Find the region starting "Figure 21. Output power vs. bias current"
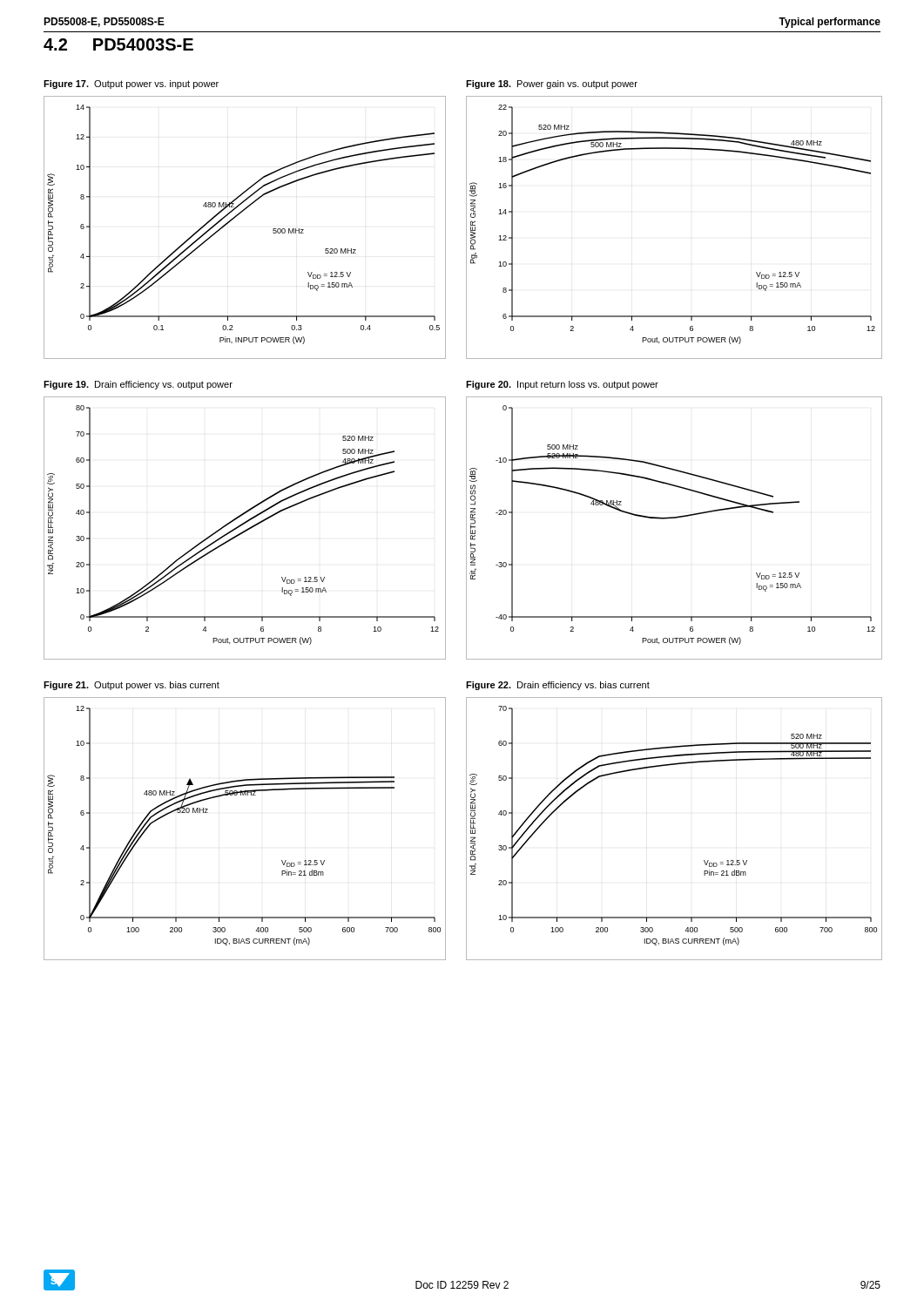The image size is (924, 1307). [x=131, y=685]
